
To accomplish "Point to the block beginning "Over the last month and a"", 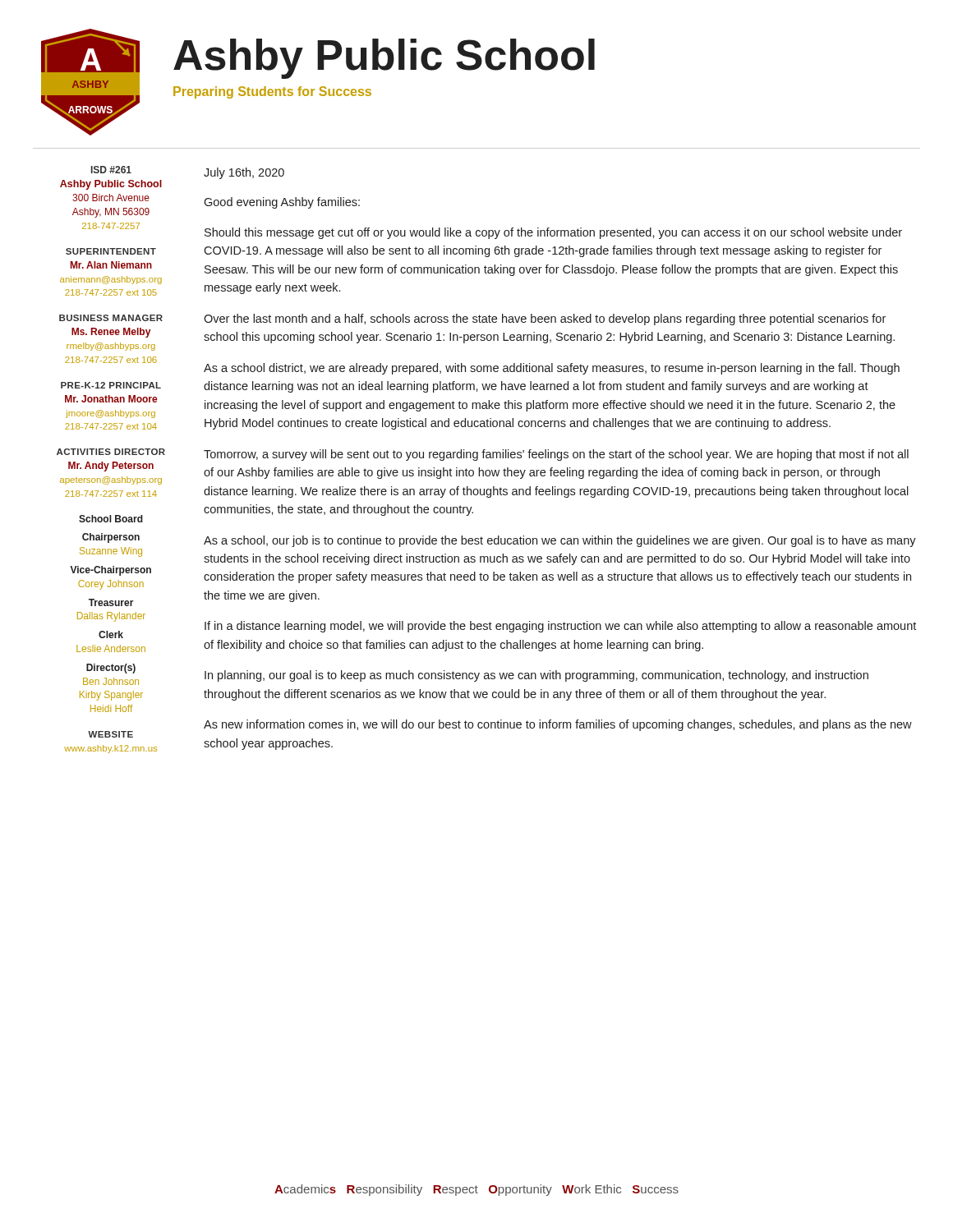I will pos(550,328).
